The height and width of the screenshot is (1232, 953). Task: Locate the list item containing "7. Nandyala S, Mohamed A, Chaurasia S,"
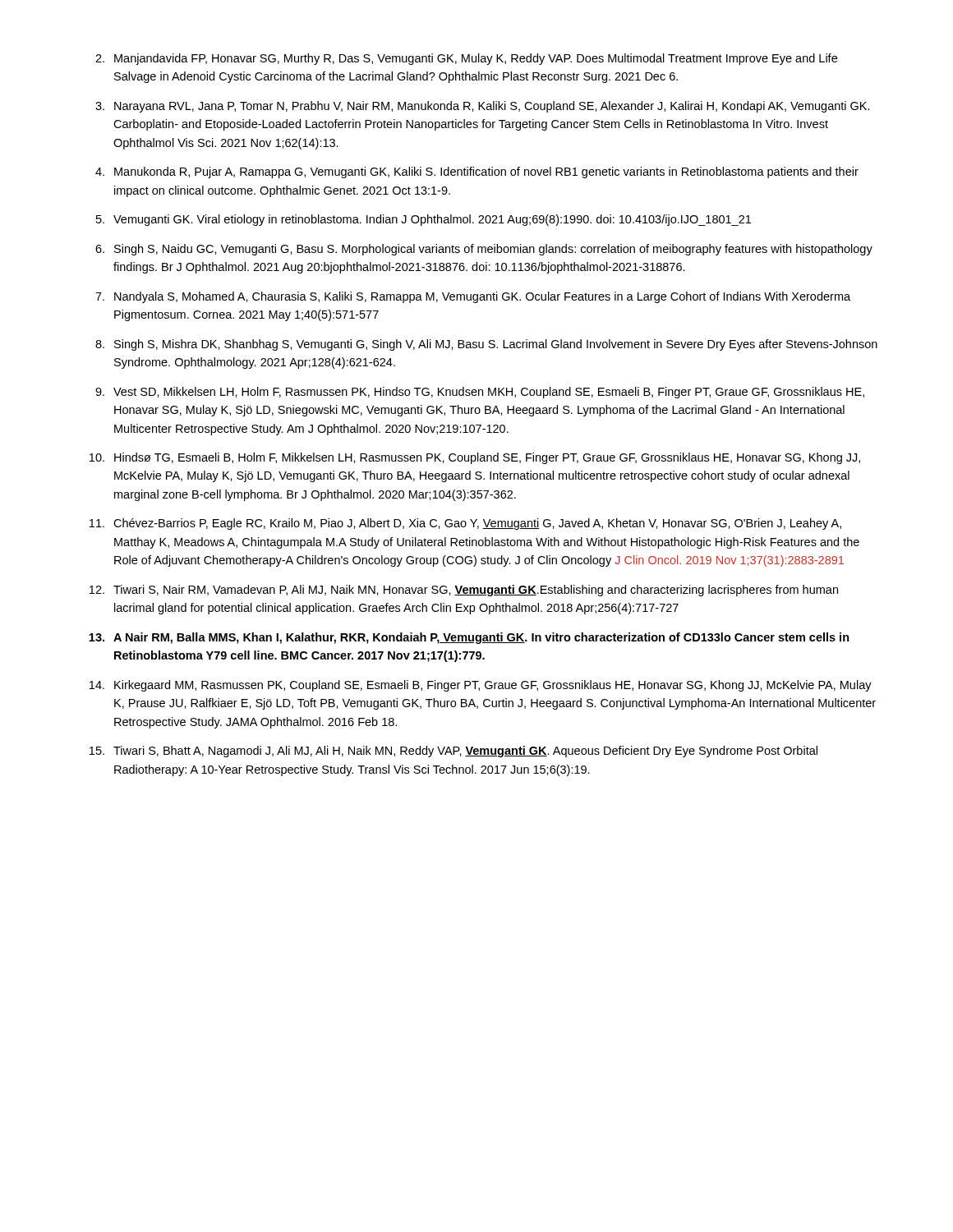476,306
